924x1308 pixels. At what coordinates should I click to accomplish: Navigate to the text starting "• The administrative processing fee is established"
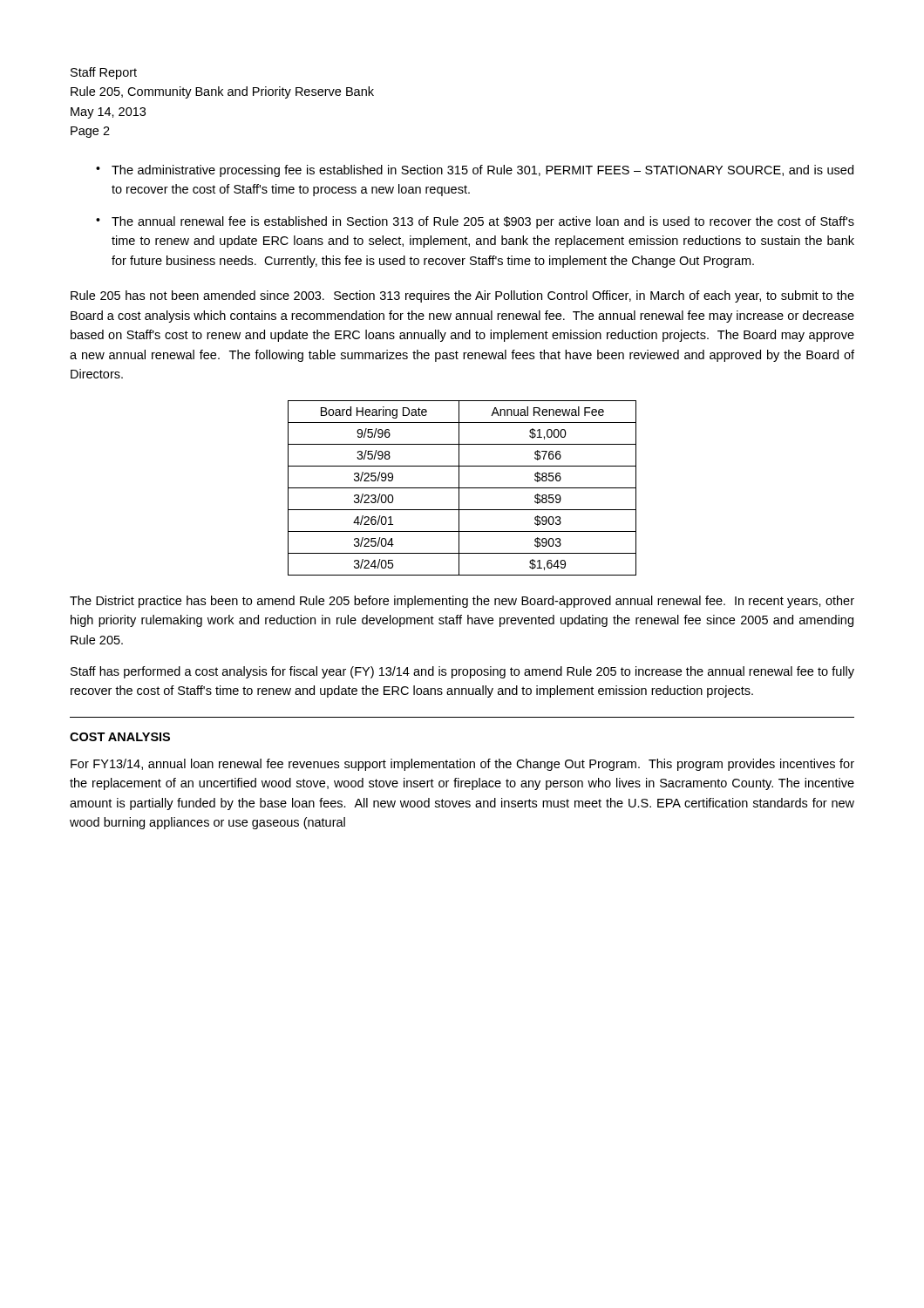(x=475, y=180)
